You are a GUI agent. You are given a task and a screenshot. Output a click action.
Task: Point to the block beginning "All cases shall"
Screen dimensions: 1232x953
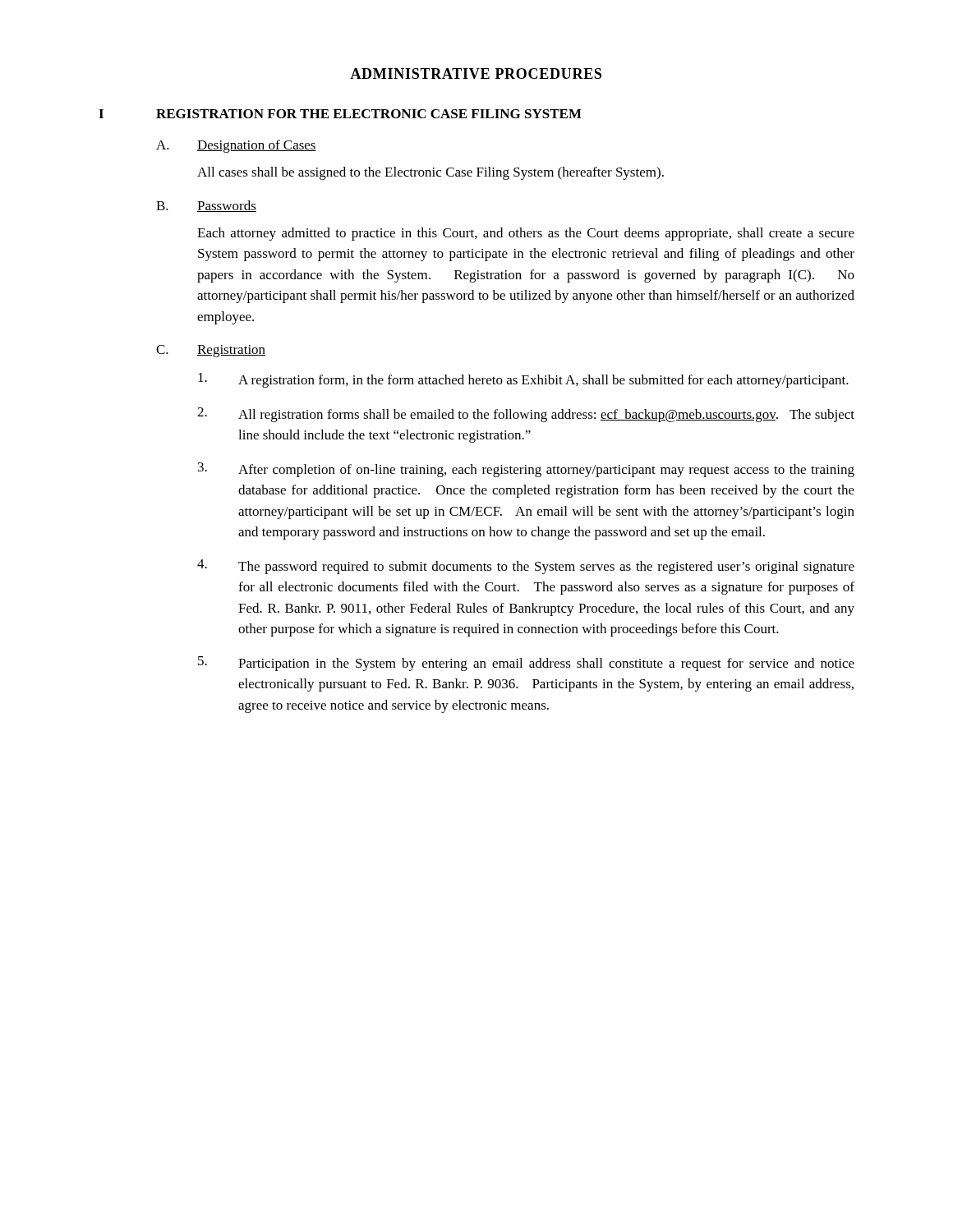pyautogui.click(x=431, y=172)
